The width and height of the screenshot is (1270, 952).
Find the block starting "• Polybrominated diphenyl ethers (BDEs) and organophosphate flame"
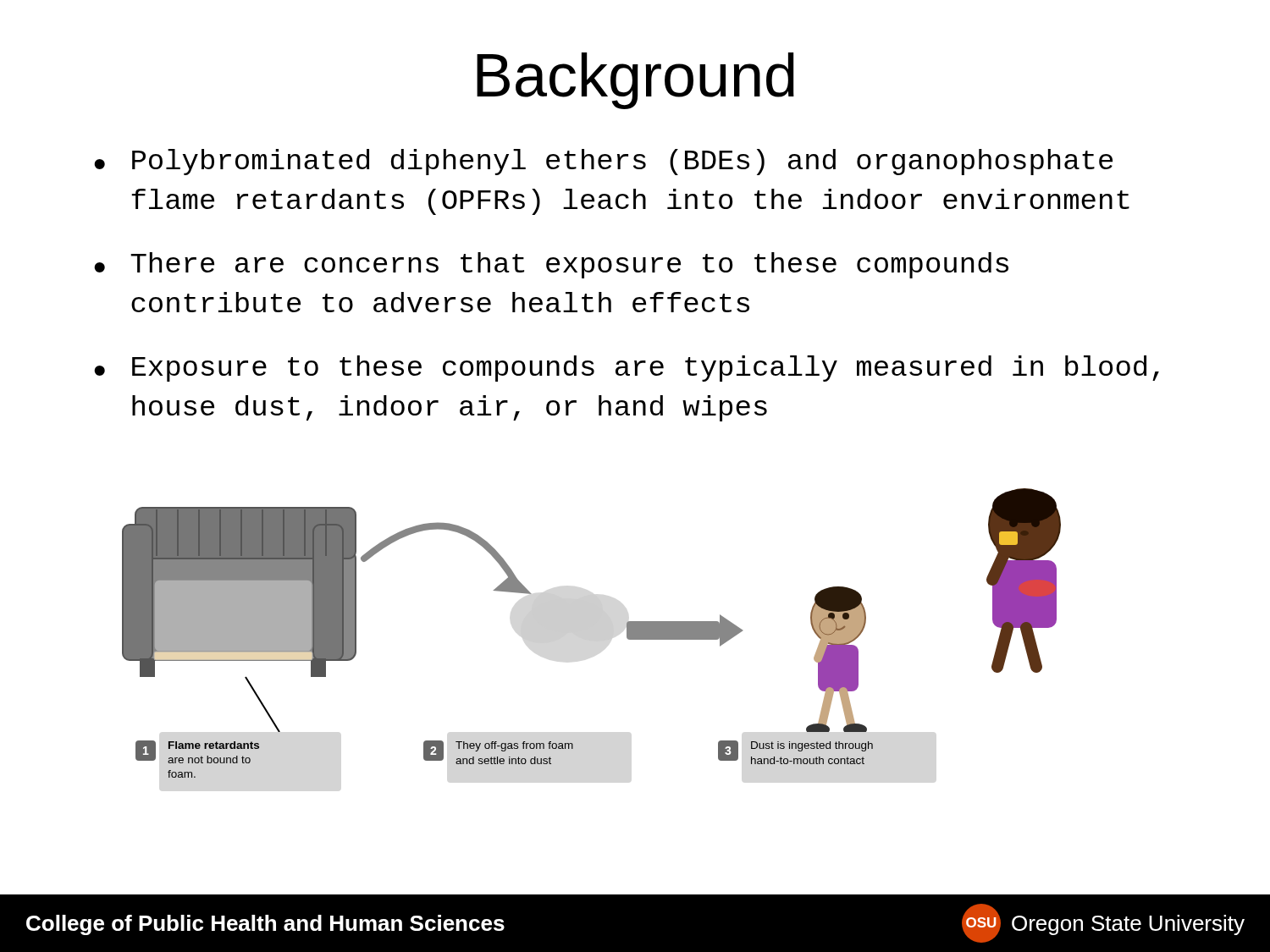(x=635, y=182)
